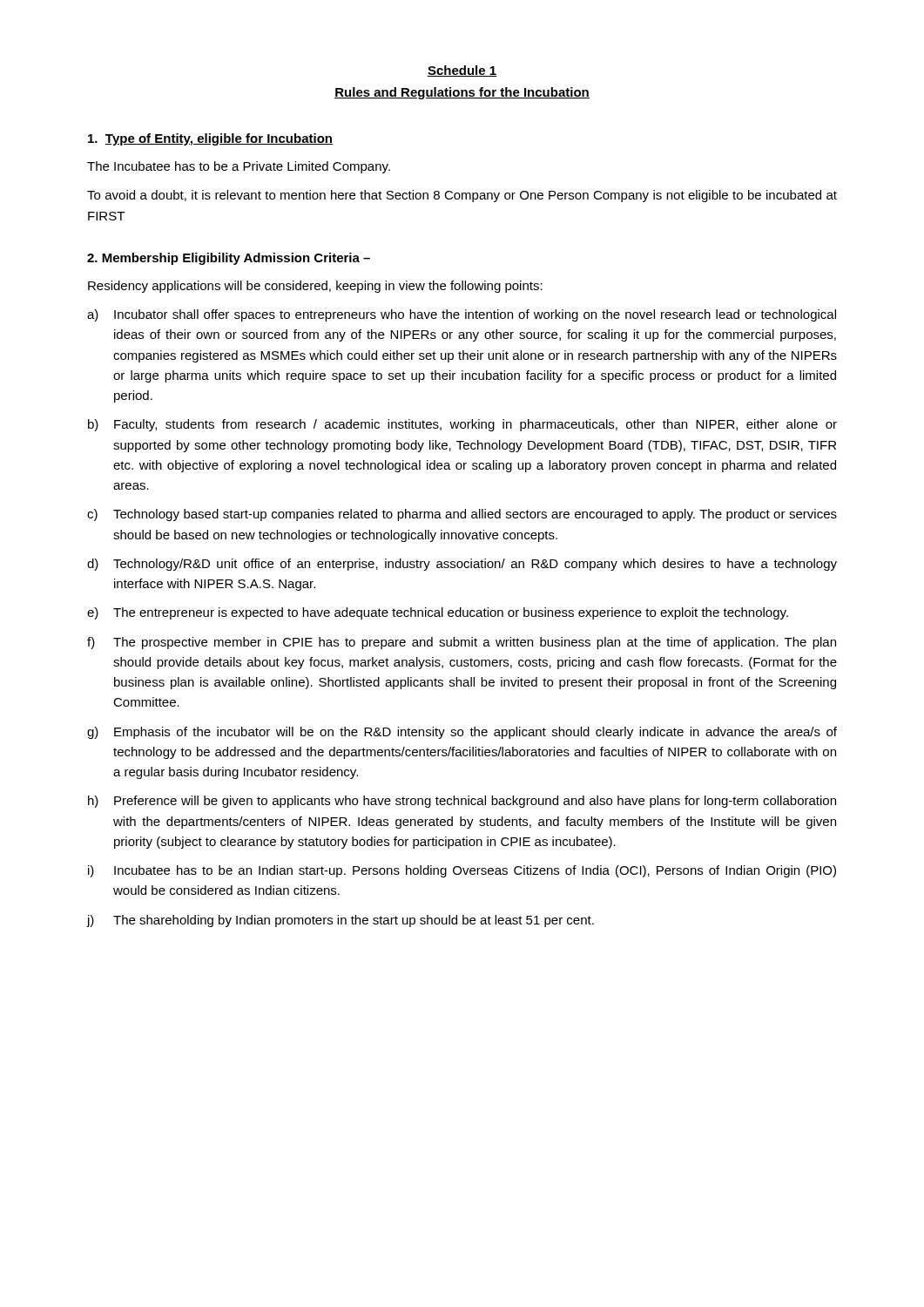
Task: Select the text starting "j) The shareholding"
Action: (x=462, y=919)
